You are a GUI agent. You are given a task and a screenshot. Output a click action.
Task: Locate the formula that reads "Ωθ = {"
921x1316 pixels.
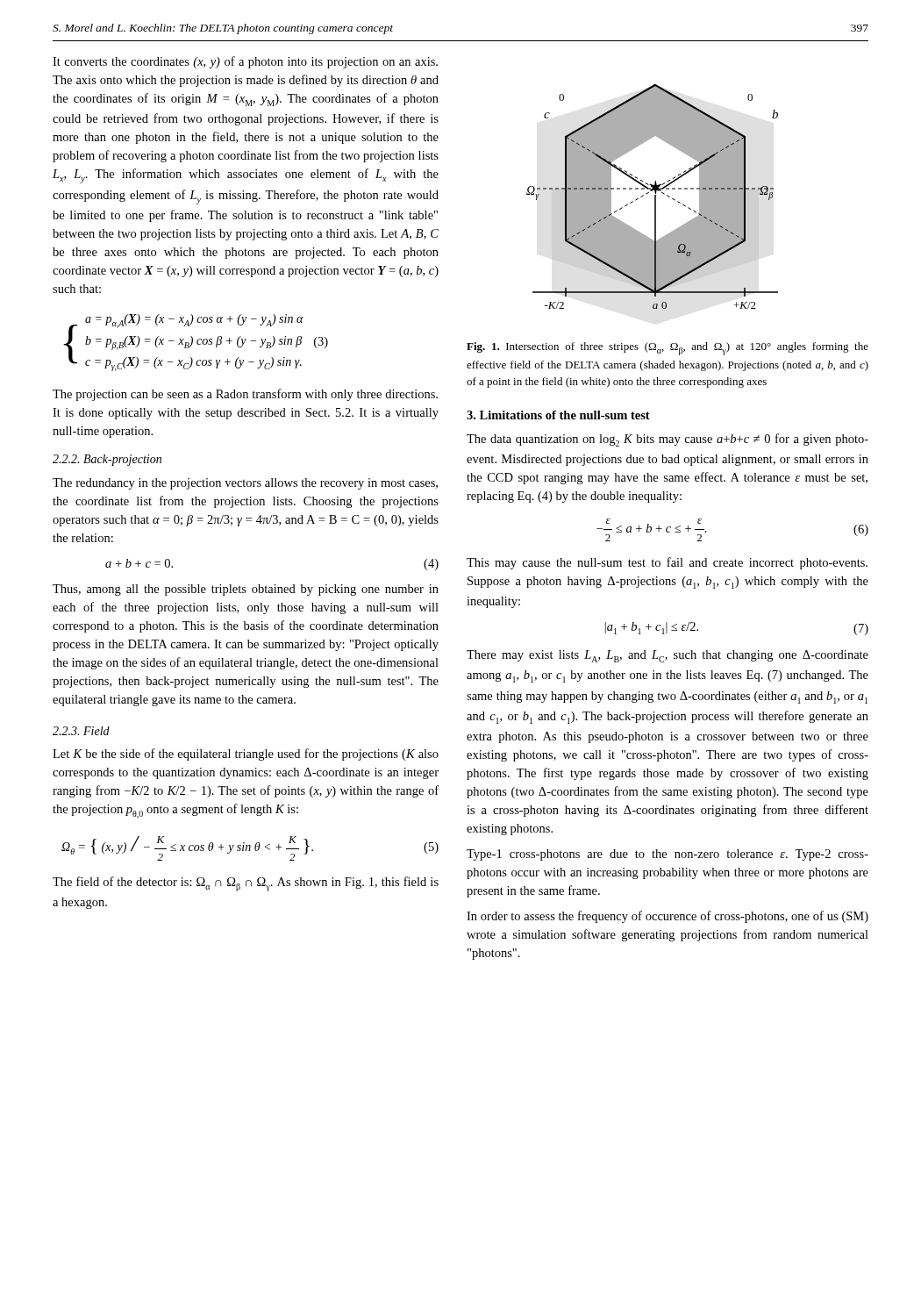click(x=246, y=847)
